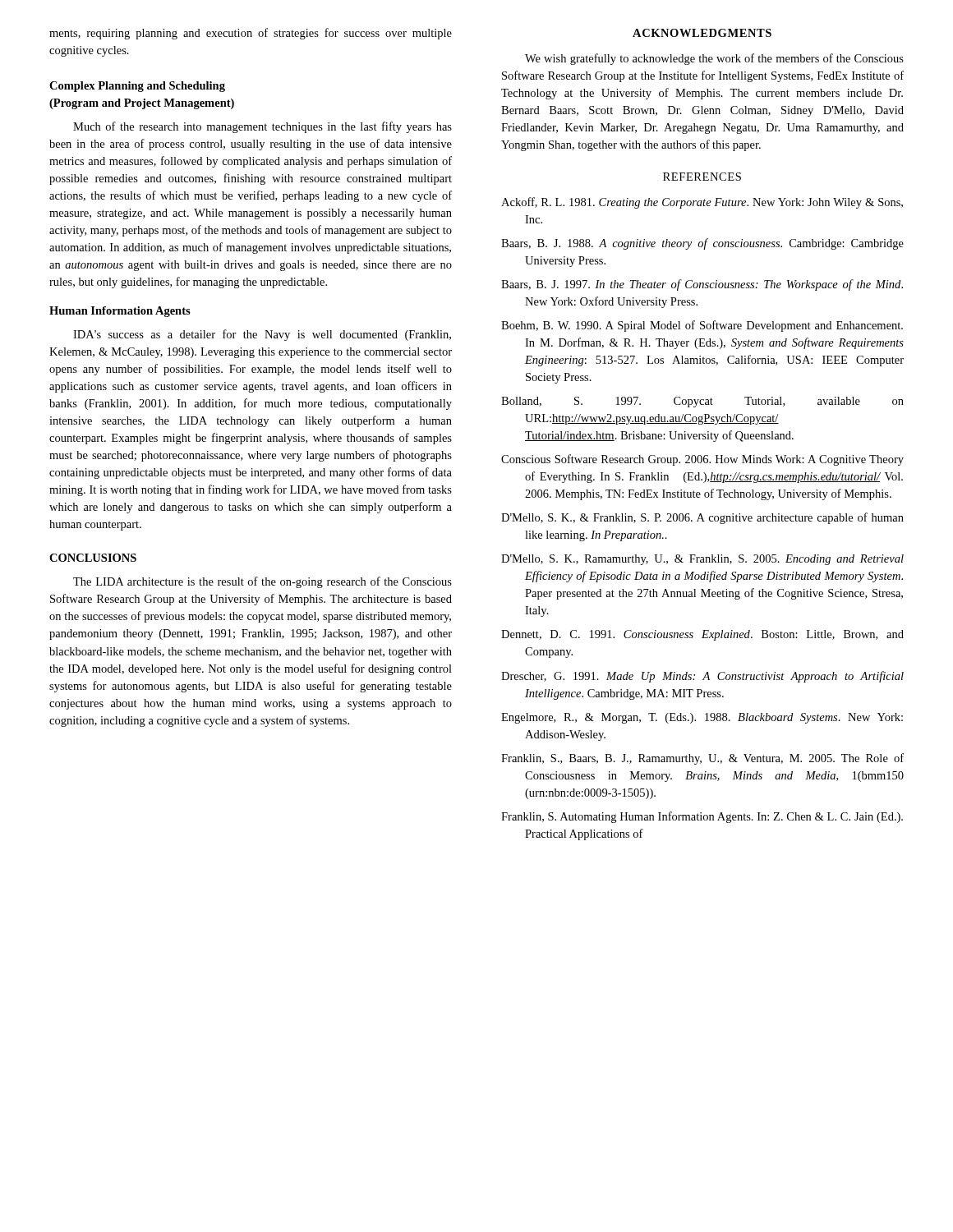Where is the passage that starts "Boehm, B. W."?
This screenshot has height=1232, width=953.
(702, 352)
